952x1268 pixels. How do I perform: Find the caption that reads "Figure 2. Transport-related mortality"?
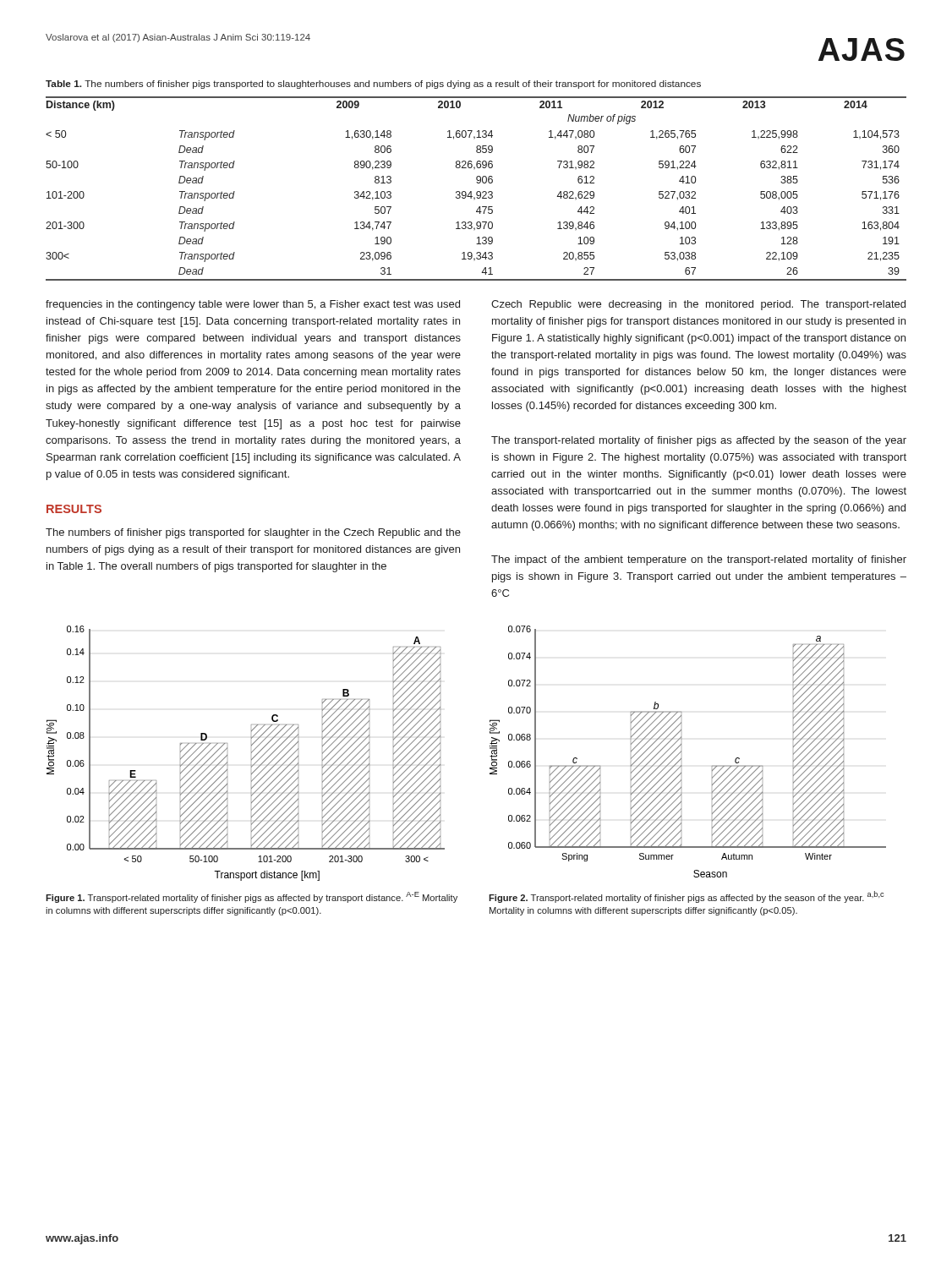coord(686,903)
